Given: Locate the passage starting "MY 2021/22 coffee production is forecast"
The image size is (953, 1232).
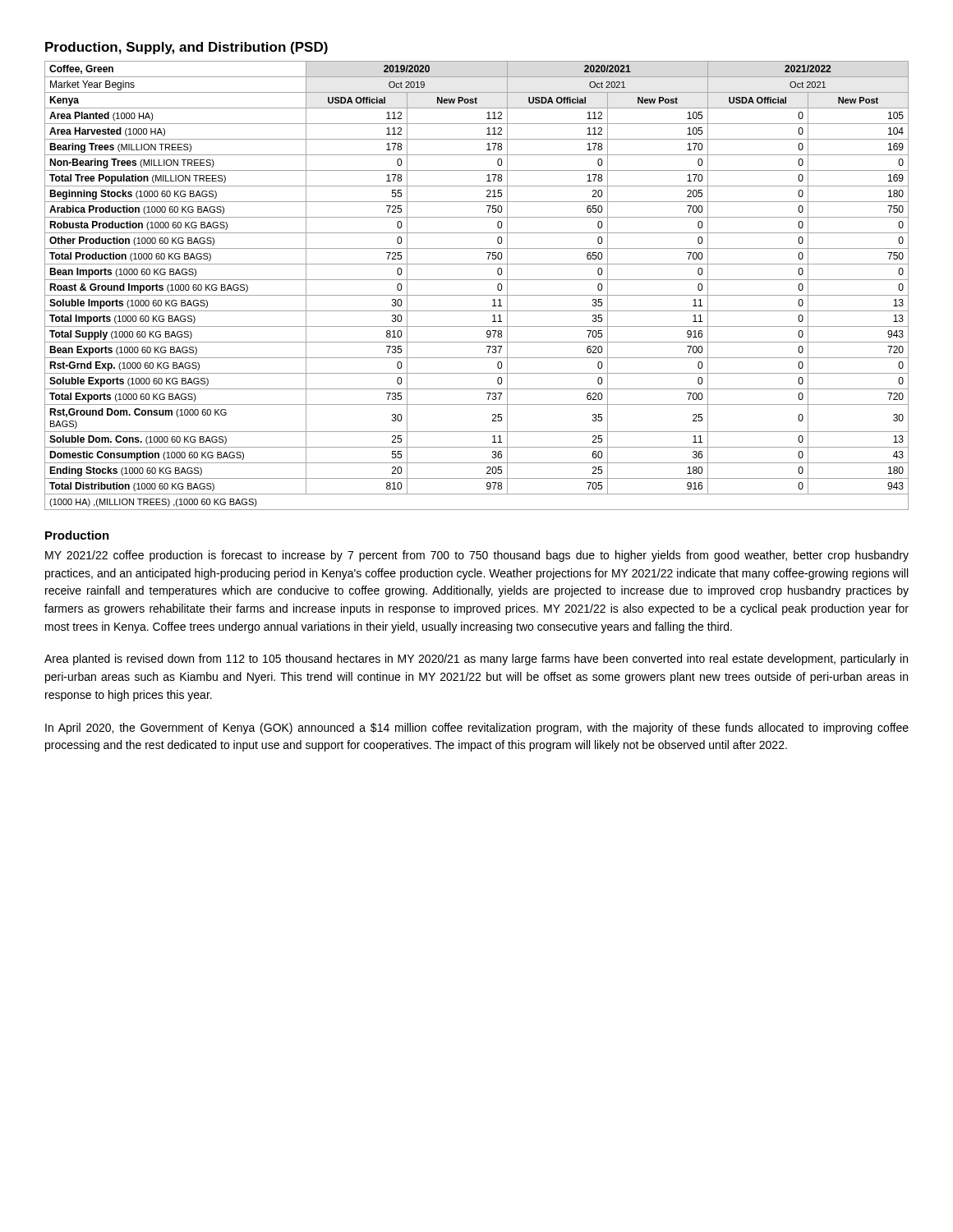Looking at the screenshot, I should [x=476, y=591].
